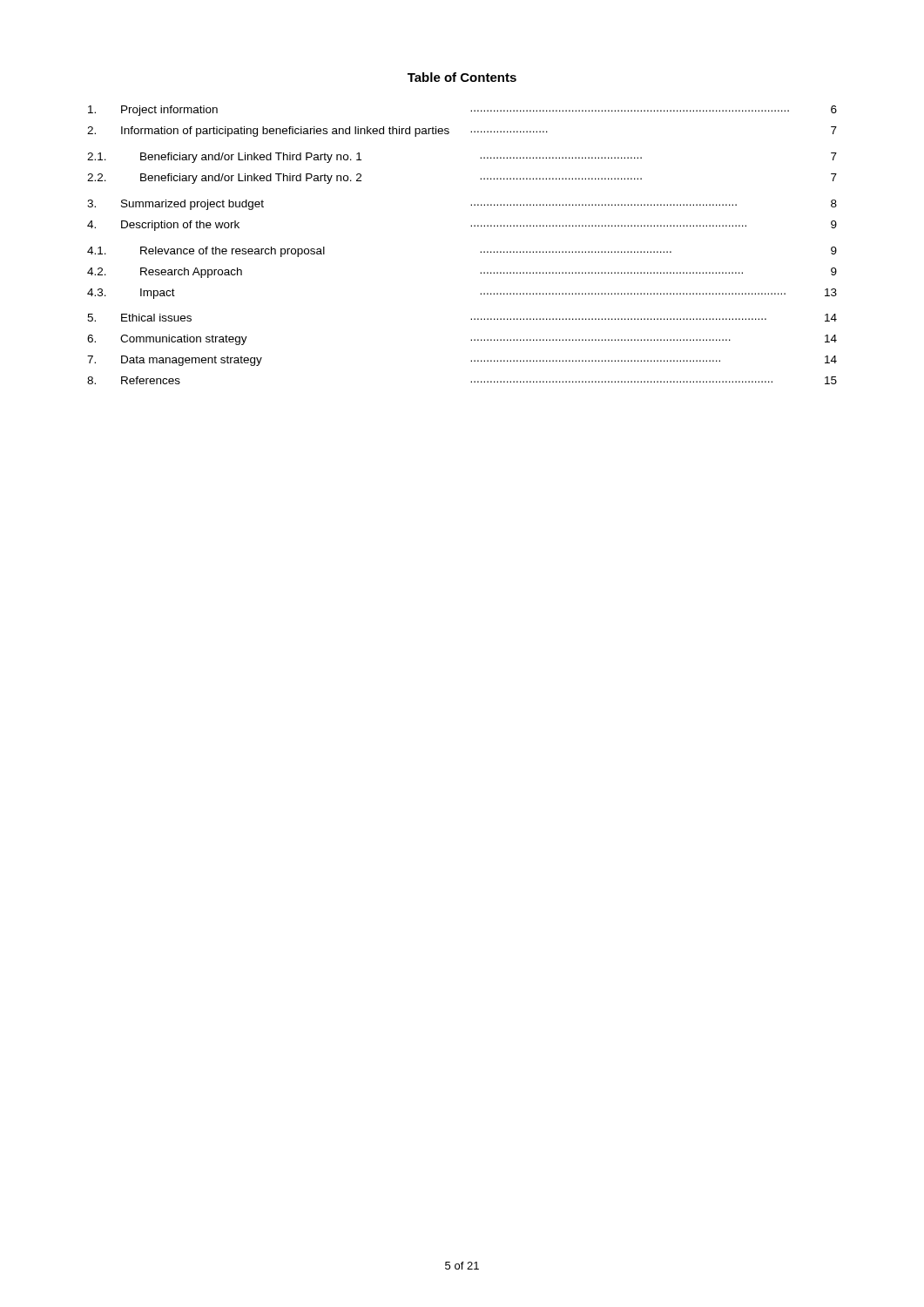Find the title with the text "Table of Contents"
The height and width of the screenshot is (1307, 924).
click(462, 77)
